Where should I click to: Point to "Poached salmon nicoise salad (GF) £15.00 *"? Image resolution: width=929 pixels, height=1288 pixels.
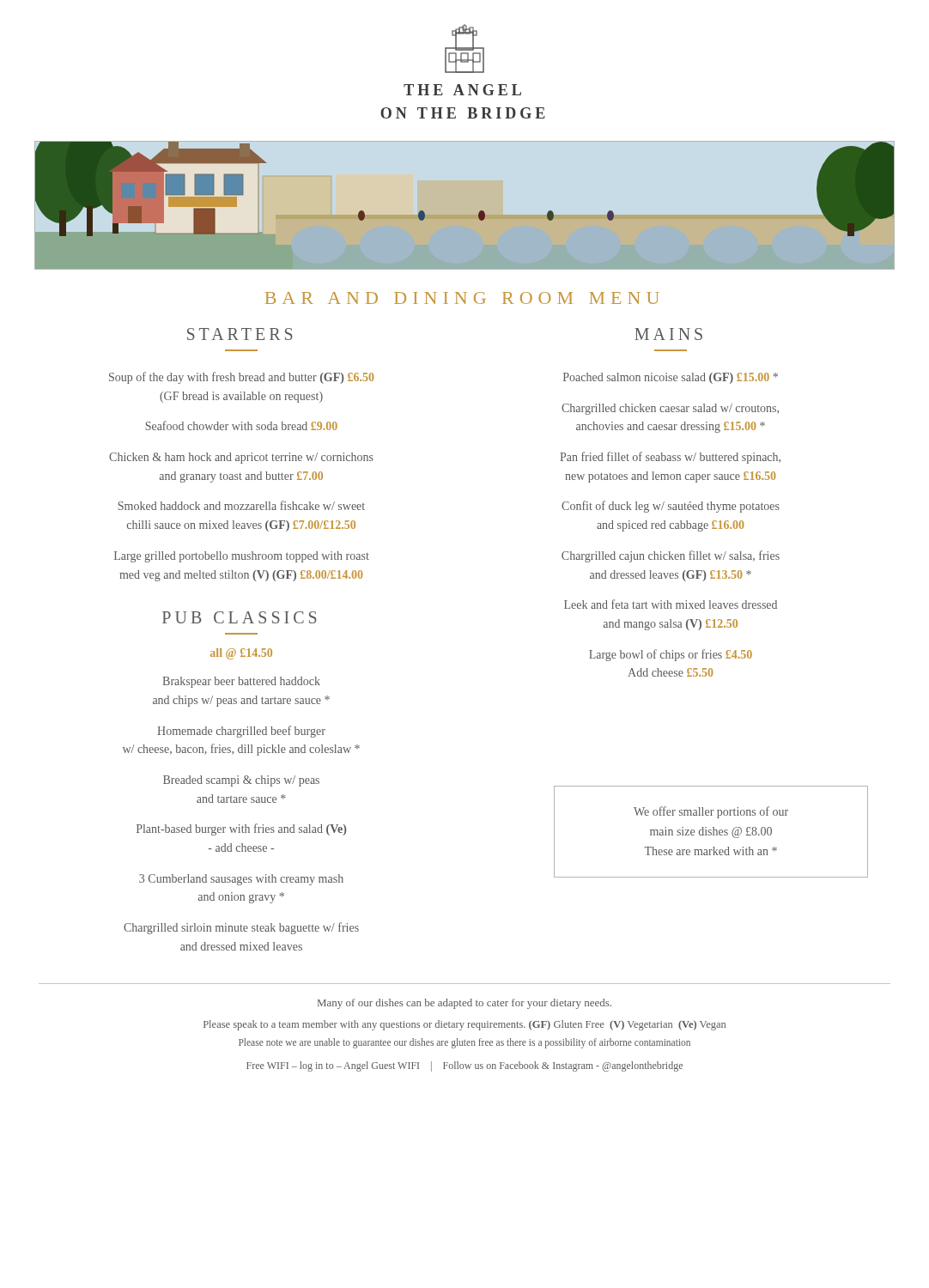tap(671, 377)
